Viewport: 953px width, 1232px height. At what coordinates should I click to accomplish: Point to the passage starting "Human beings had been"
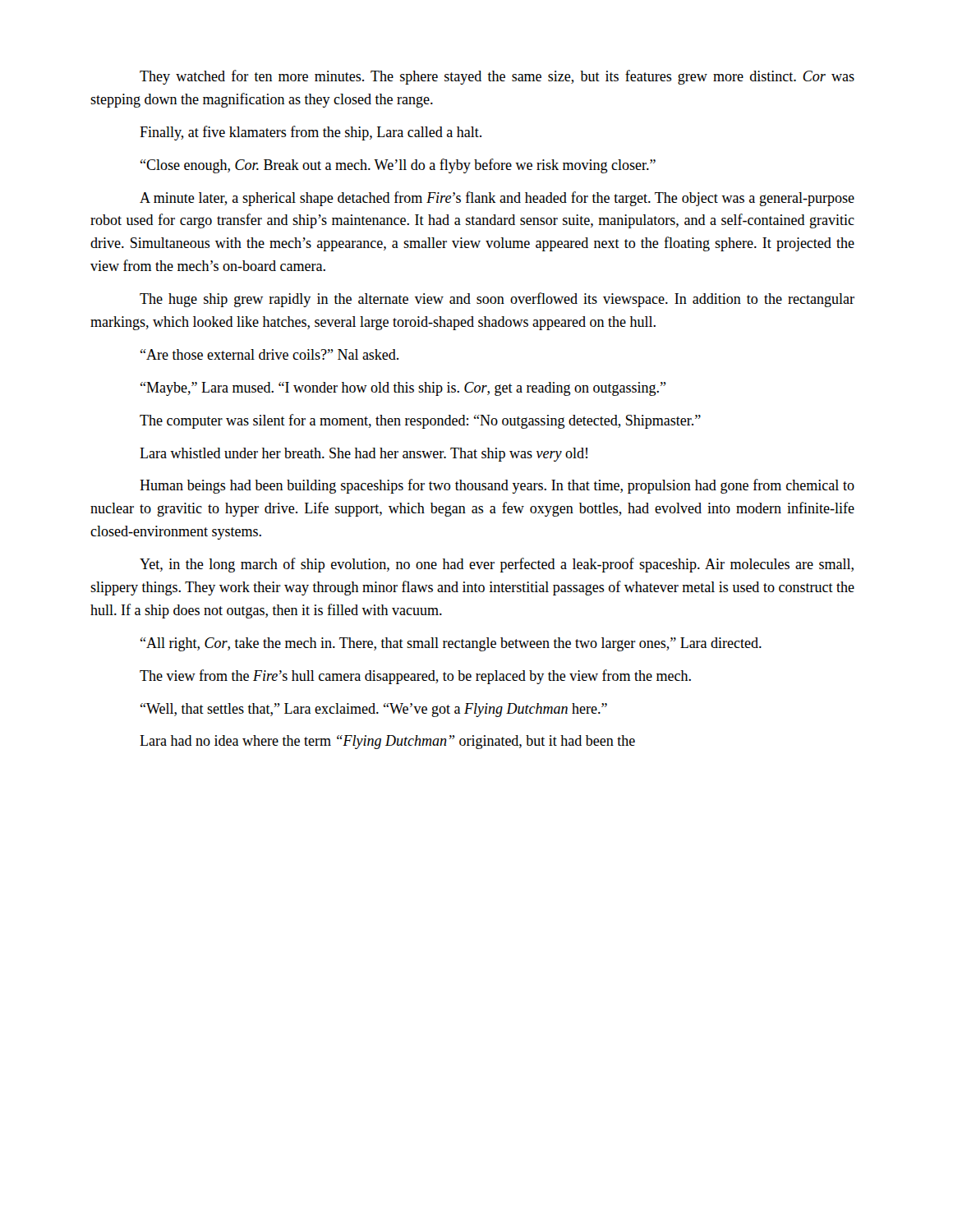[x=472, y=509]
